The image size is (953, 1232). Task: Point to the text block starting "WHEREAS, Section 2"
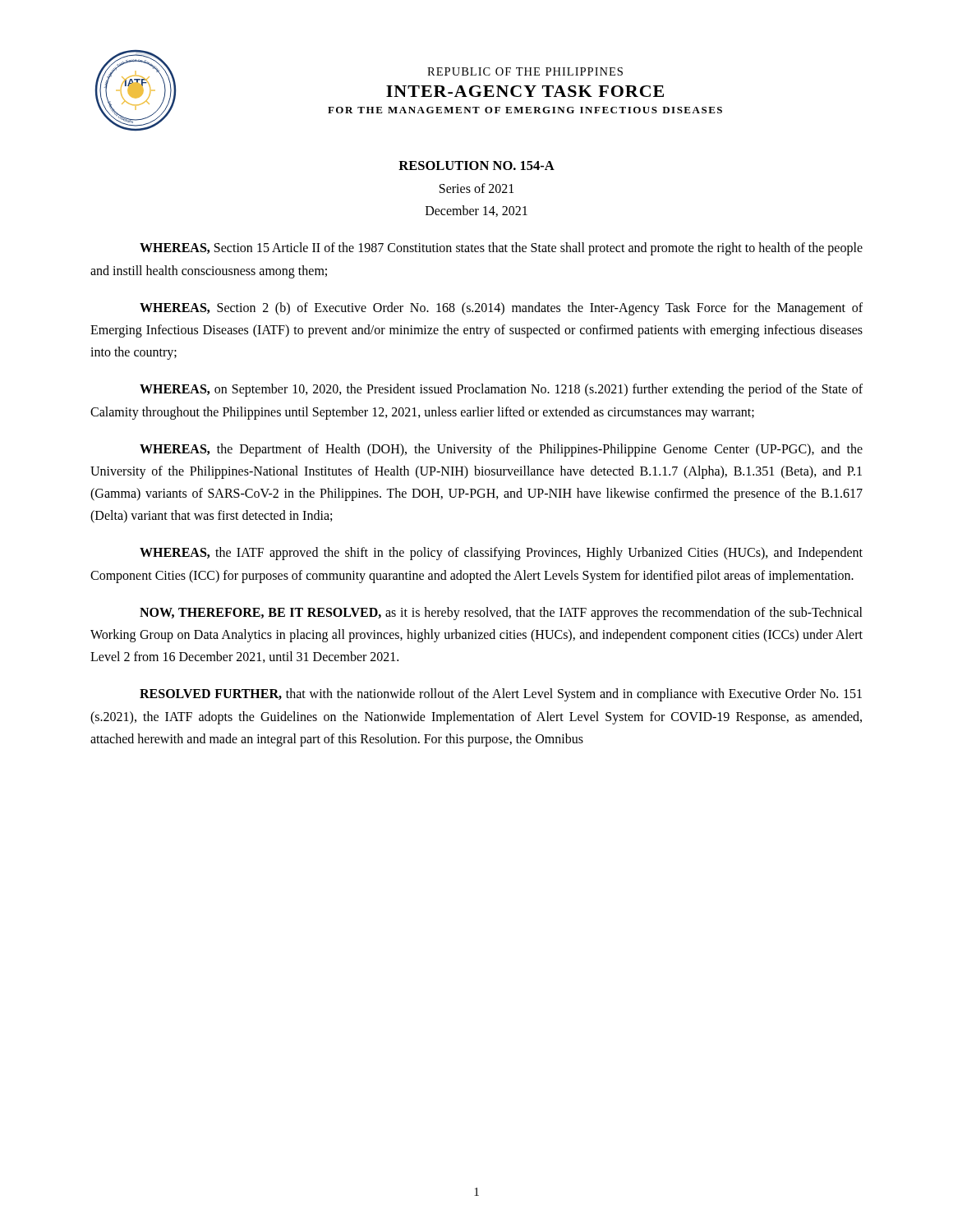pyautogui.click(x=476, y=328)
